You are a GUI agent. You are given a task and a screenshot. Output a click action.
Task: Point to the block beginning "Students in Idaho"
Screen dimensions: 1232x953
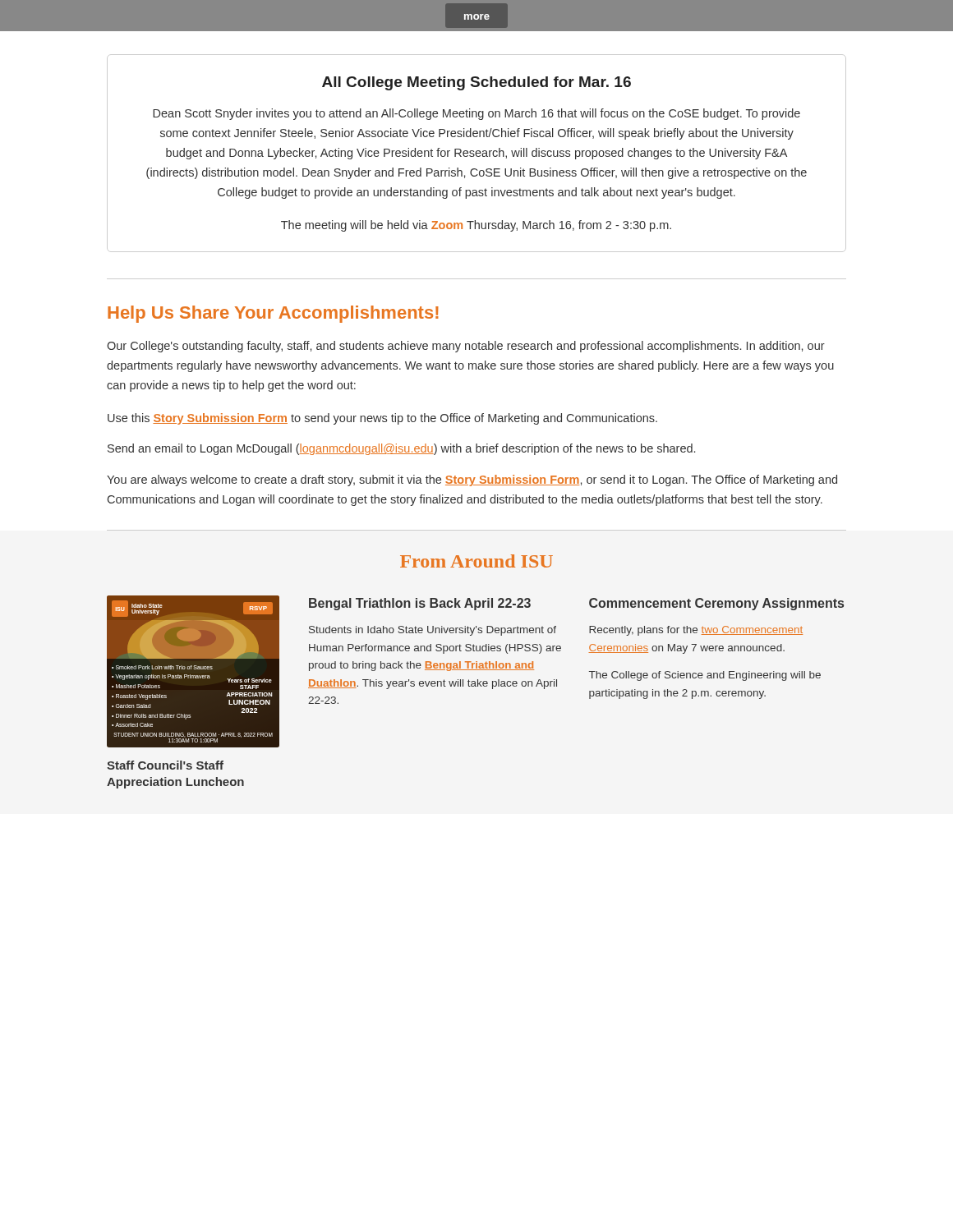point(435,665)
